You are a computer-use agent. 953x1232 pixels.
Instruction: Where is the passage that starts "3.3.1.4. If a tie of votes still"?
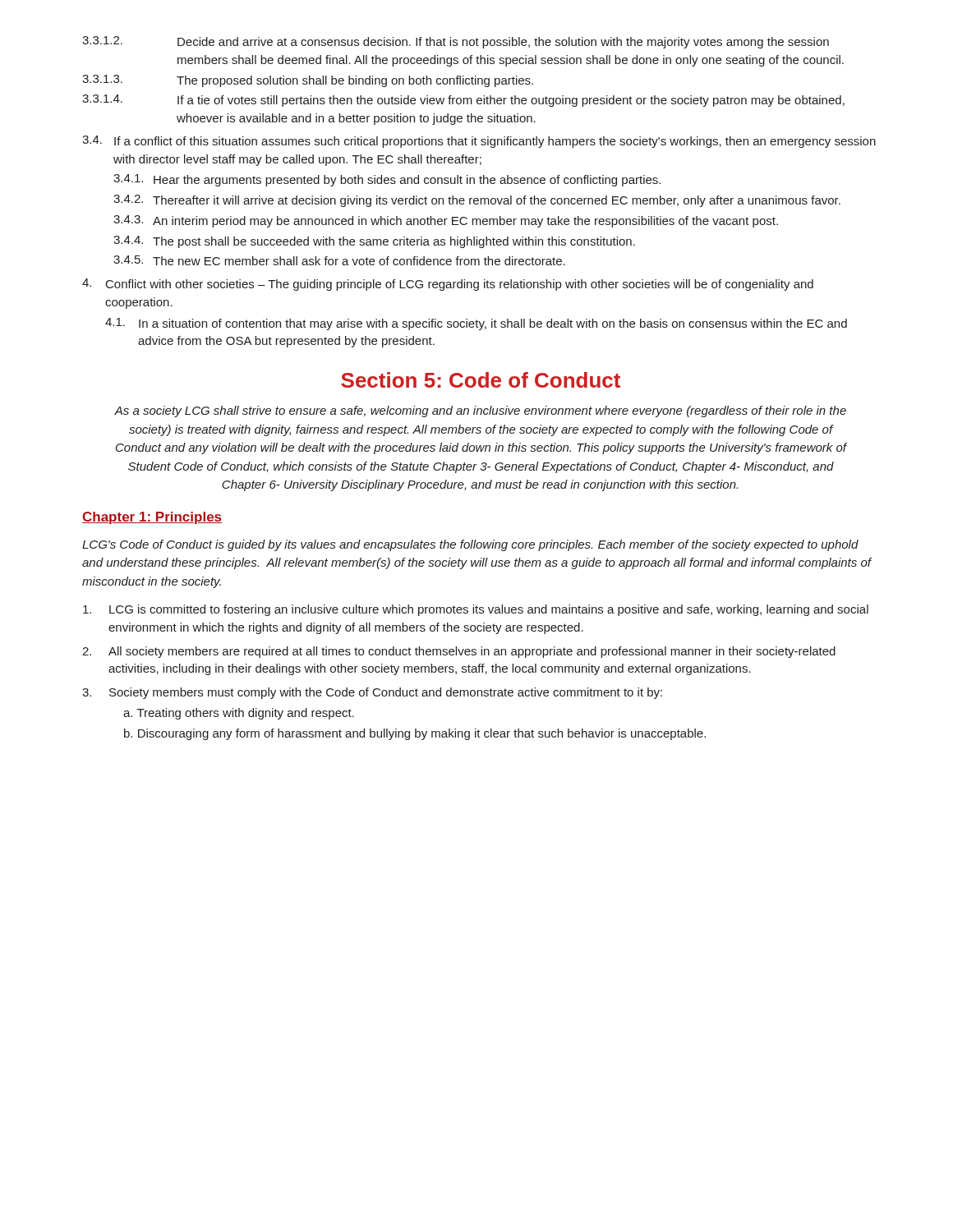pos(481,109)
